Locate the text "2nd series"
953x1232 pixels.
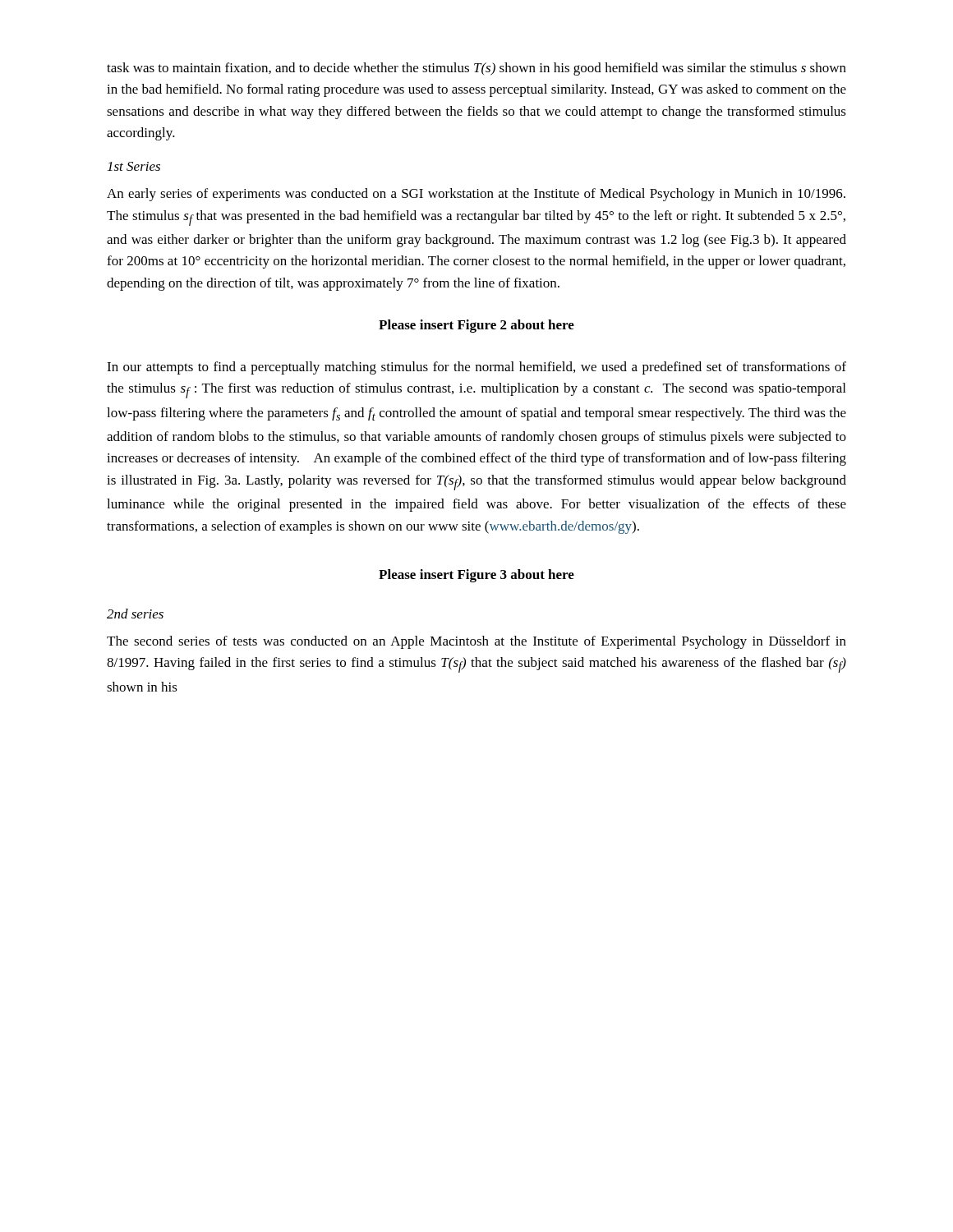[135, 614]
